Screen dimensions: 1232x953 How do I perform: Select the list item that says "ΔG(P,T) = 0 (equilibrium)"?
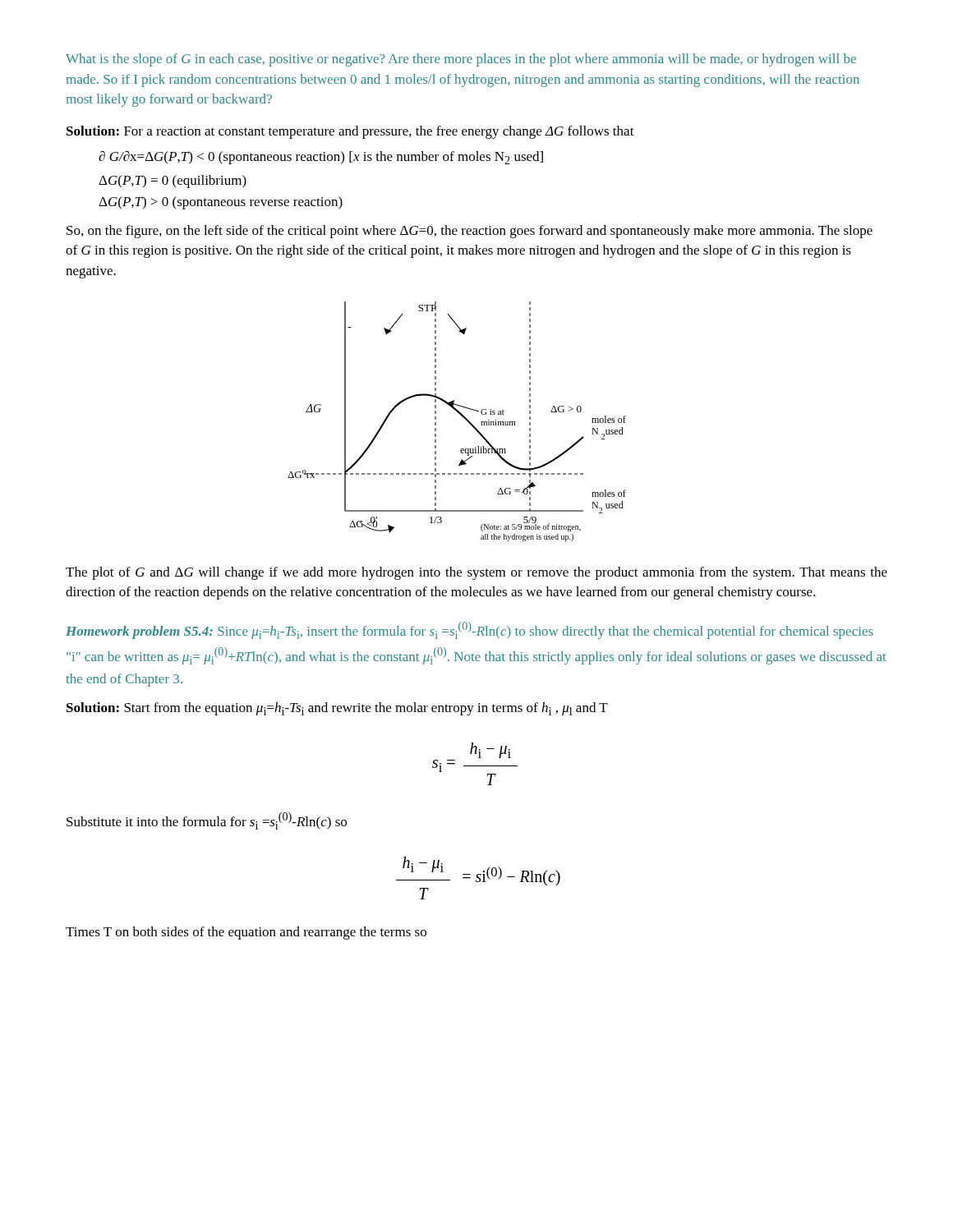click(173, 180)
